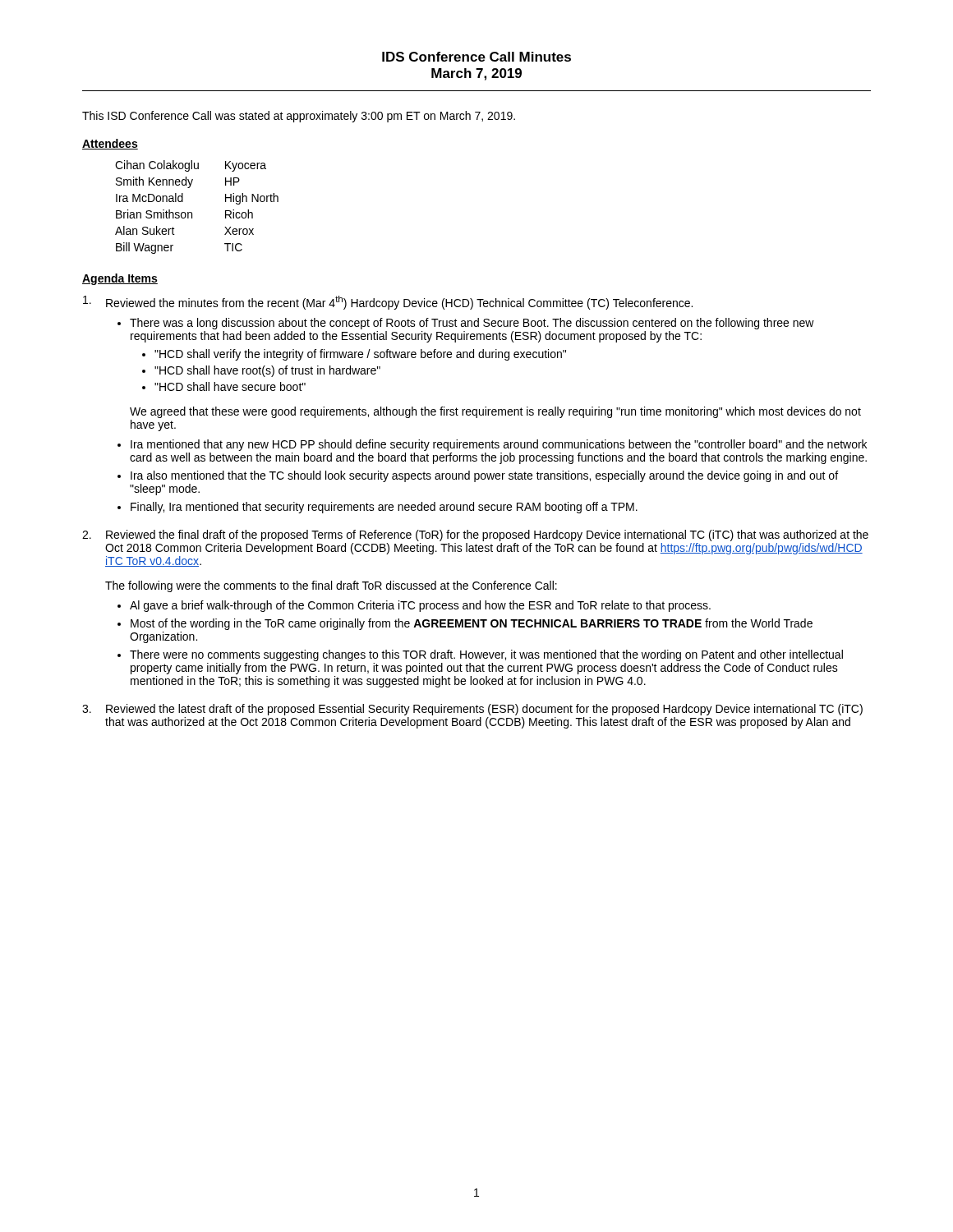The width and height of the screenshot is (953, 1232).
Task: Find the text block starting "Finally, Ira mentioned"
Action: pos(384,506)
